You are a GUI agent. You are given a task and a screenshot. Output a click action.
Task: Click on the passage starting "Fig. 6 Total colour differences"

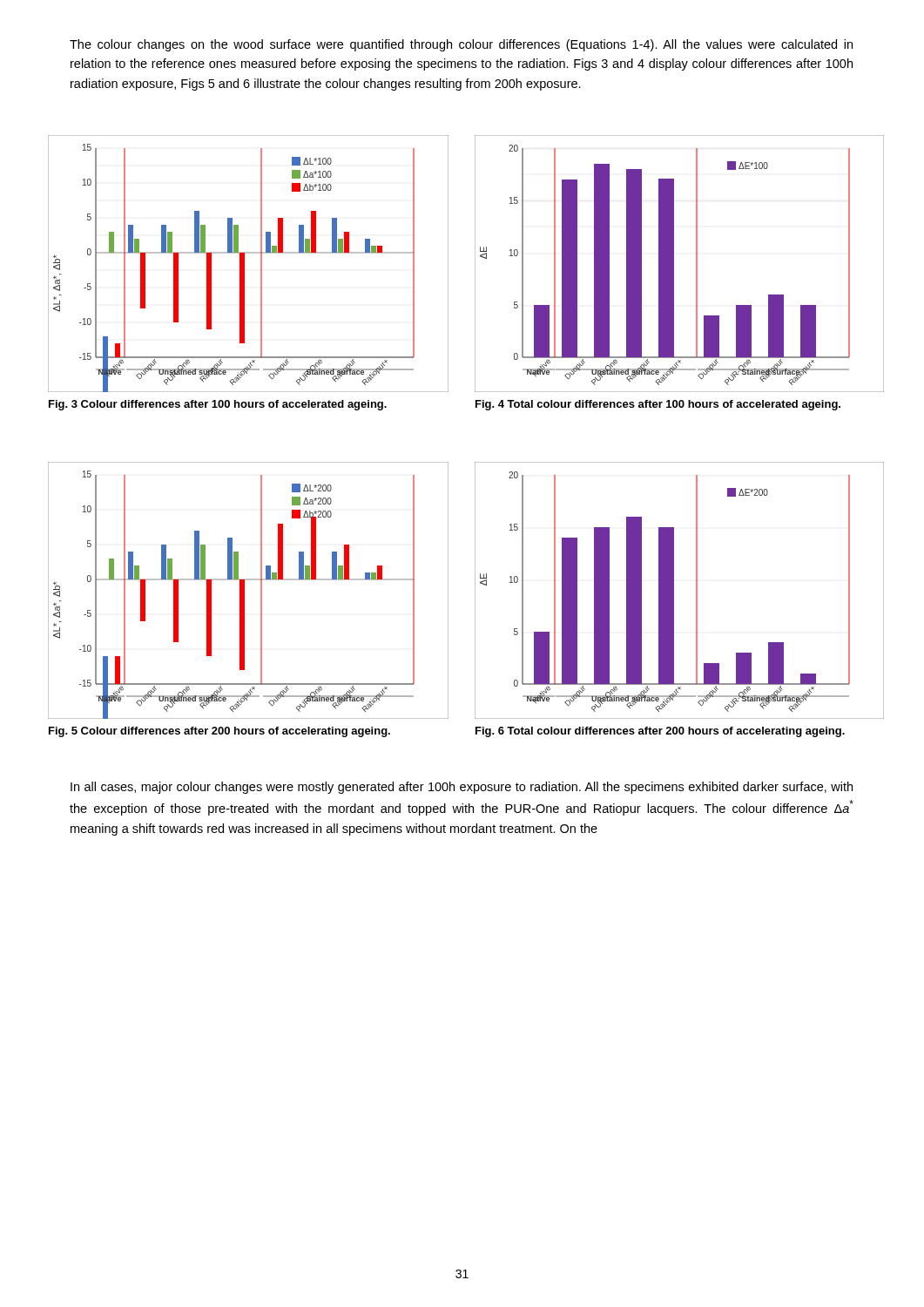pos(660,731)
